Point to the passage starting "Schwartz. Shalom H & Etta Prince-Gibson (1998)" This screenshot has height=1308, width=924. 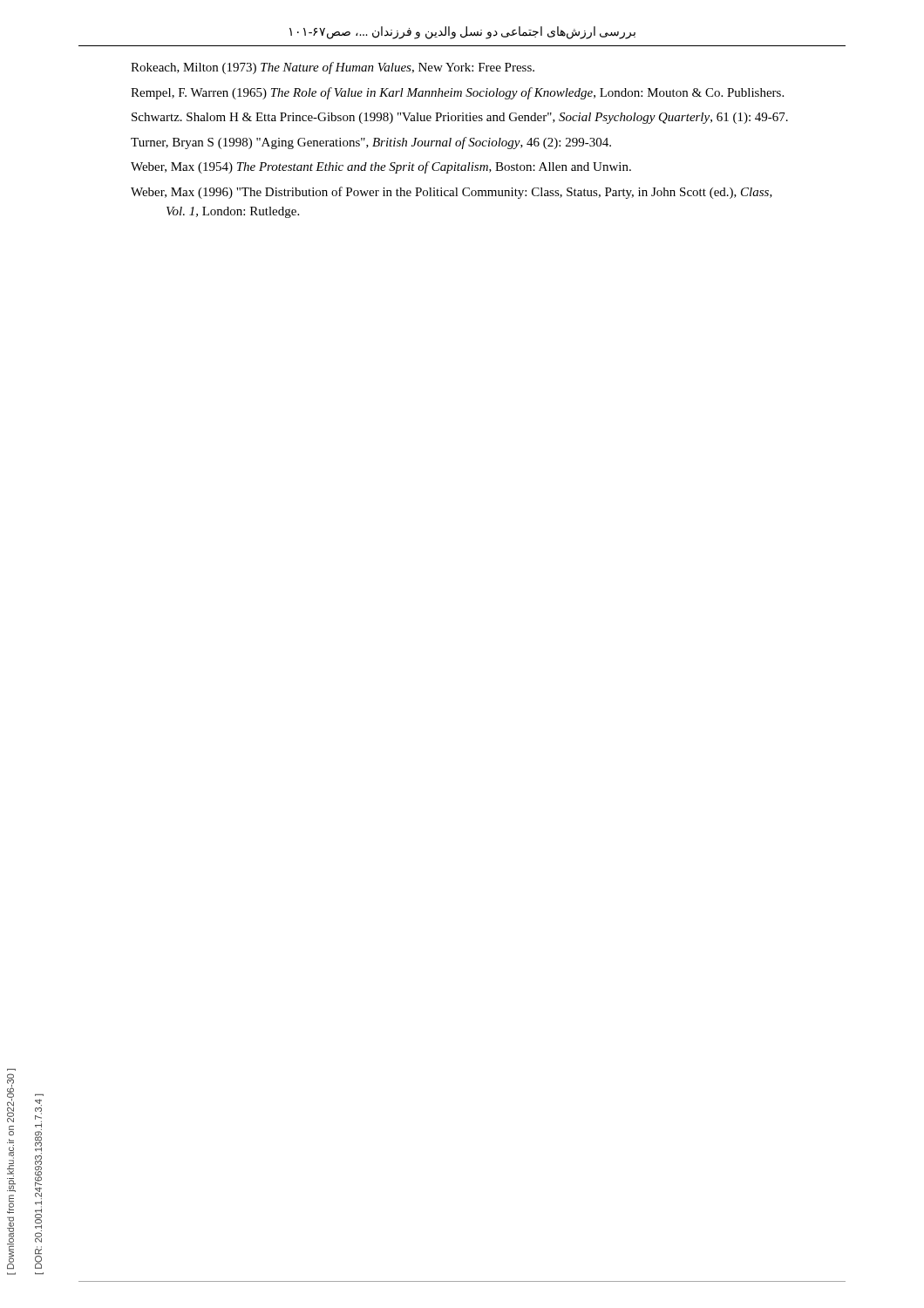click(x=460, y=117)
